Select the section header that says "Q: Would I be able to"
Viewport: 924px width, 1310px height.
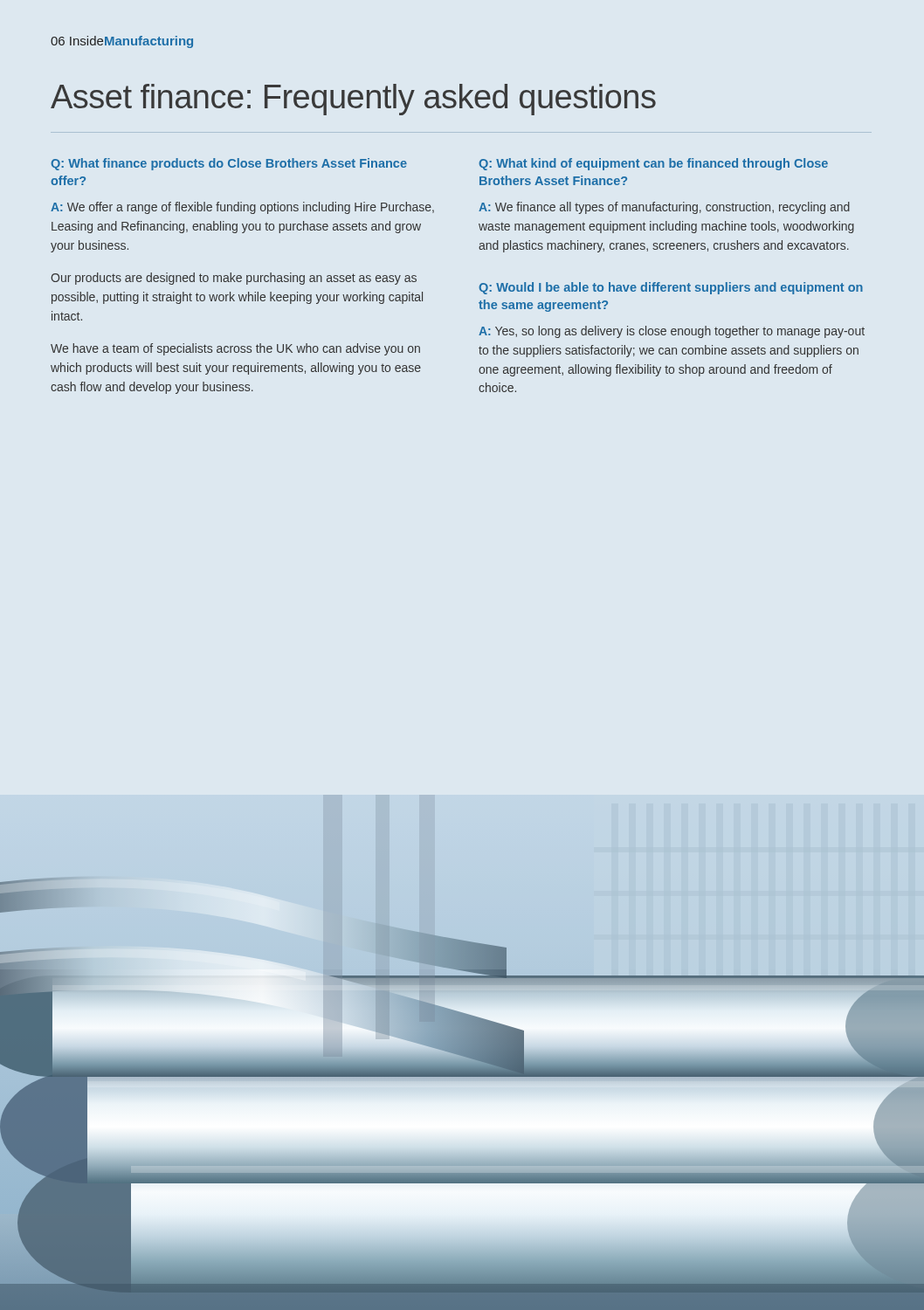click(x=671, y=296)
